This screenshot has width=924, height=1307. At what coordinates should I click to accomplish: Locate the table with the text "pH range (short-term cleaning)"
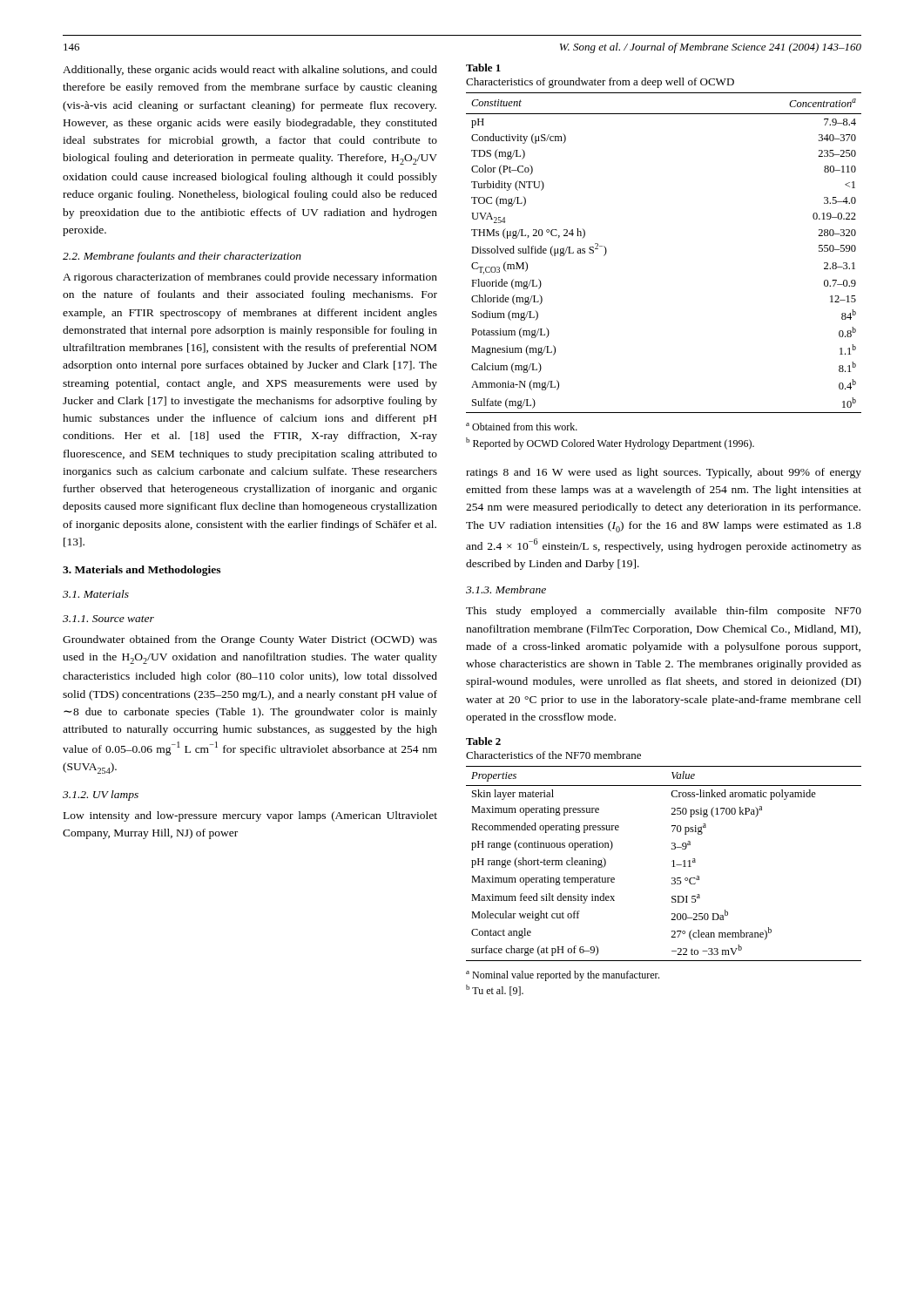tap(664, 863)
